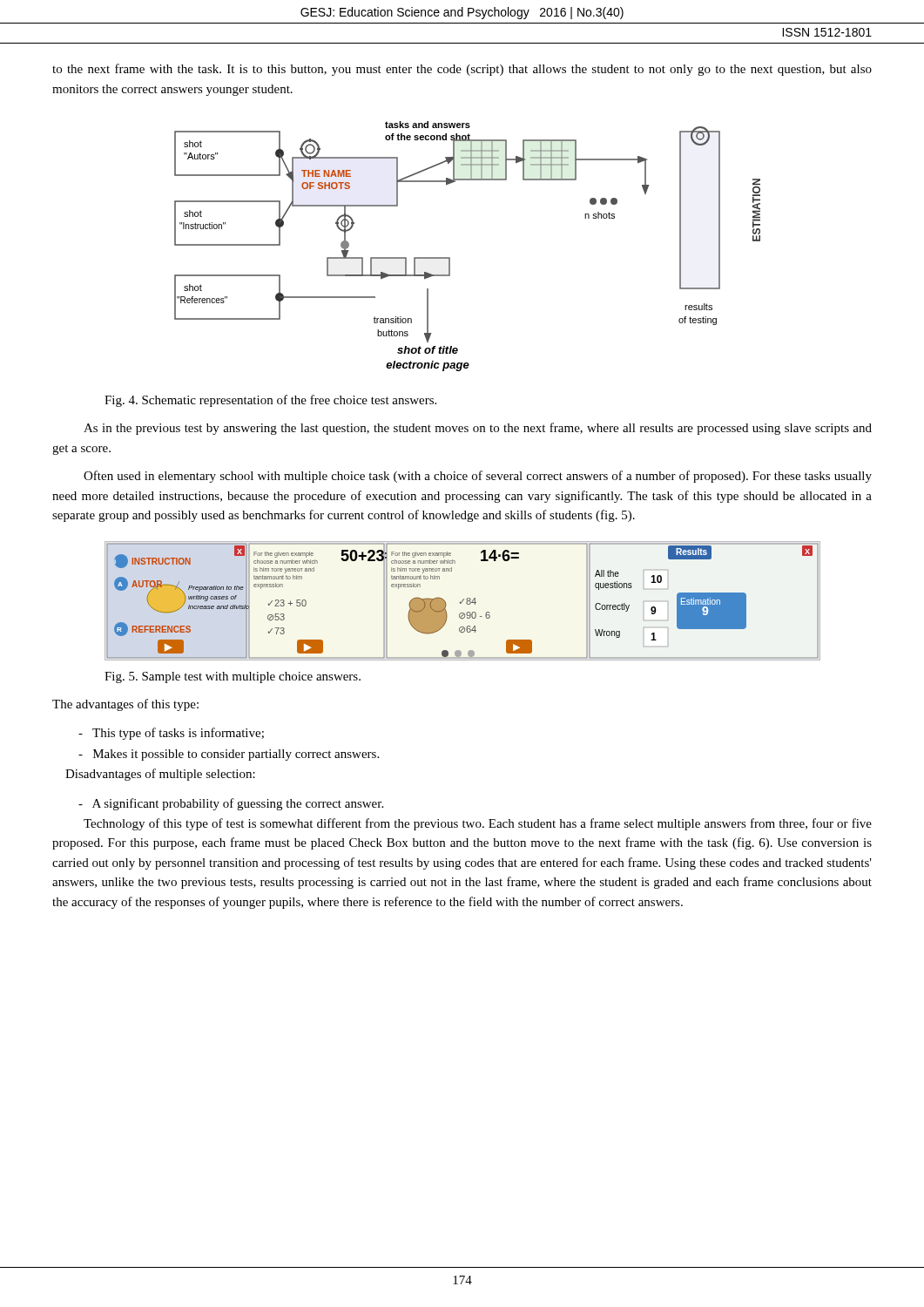Viewport: 924px width, 1307px height.
Task: Click on the schematic
Action: click(462, 251)
